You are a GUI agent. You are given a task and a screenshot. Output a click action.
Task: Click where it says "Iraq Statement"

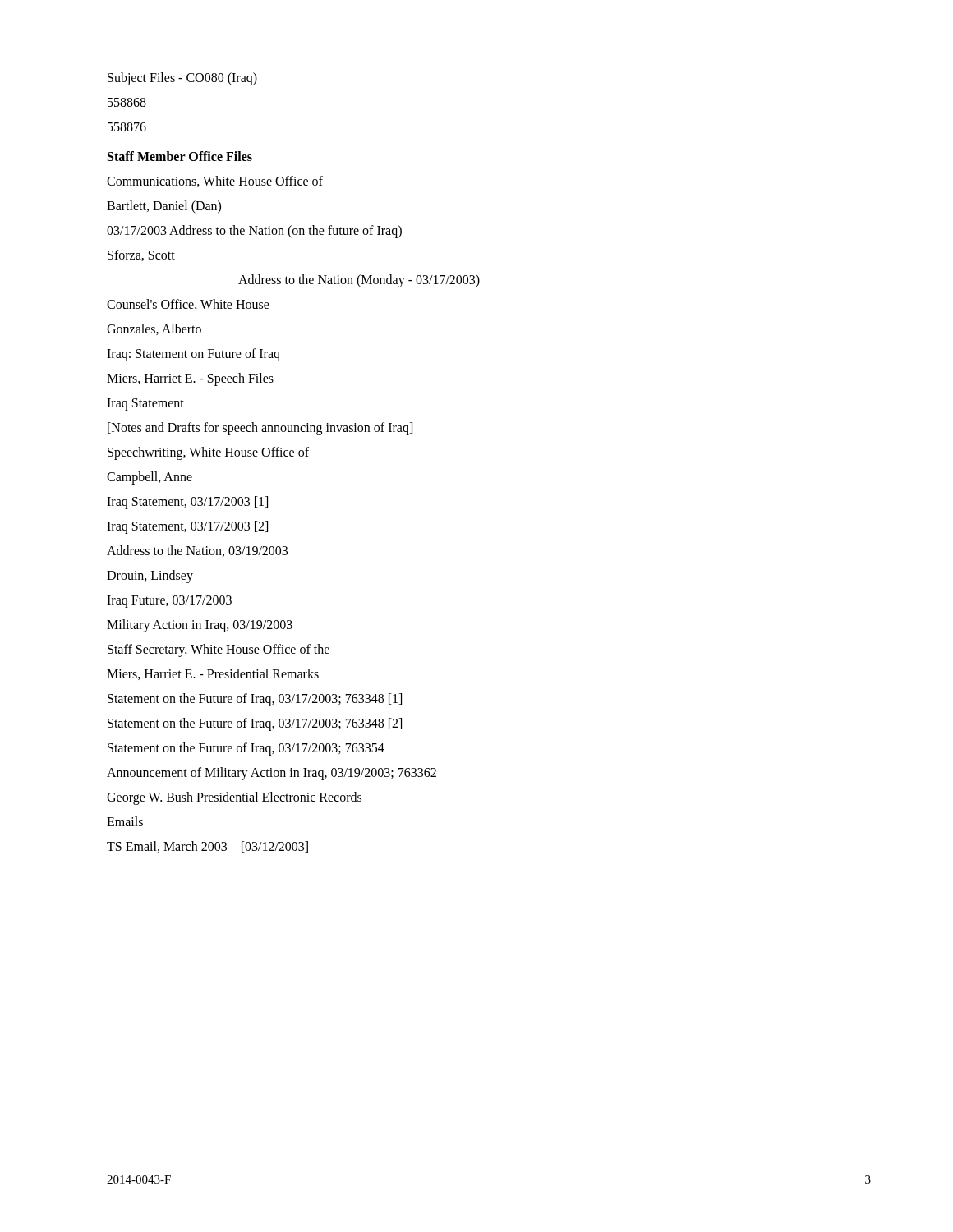coord(145,403)
